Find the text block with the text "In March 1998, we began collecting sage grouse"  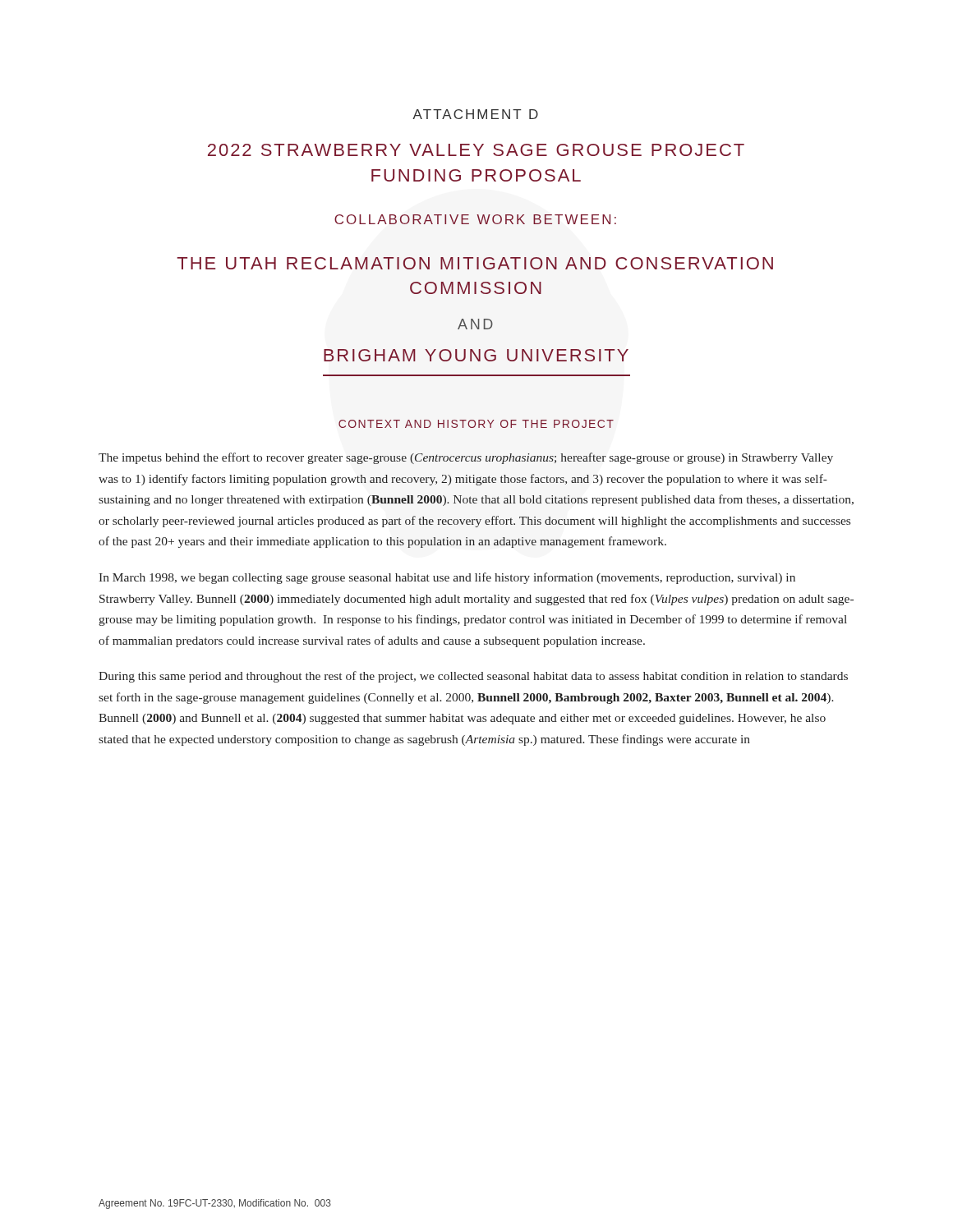click(x=476, y=608)
